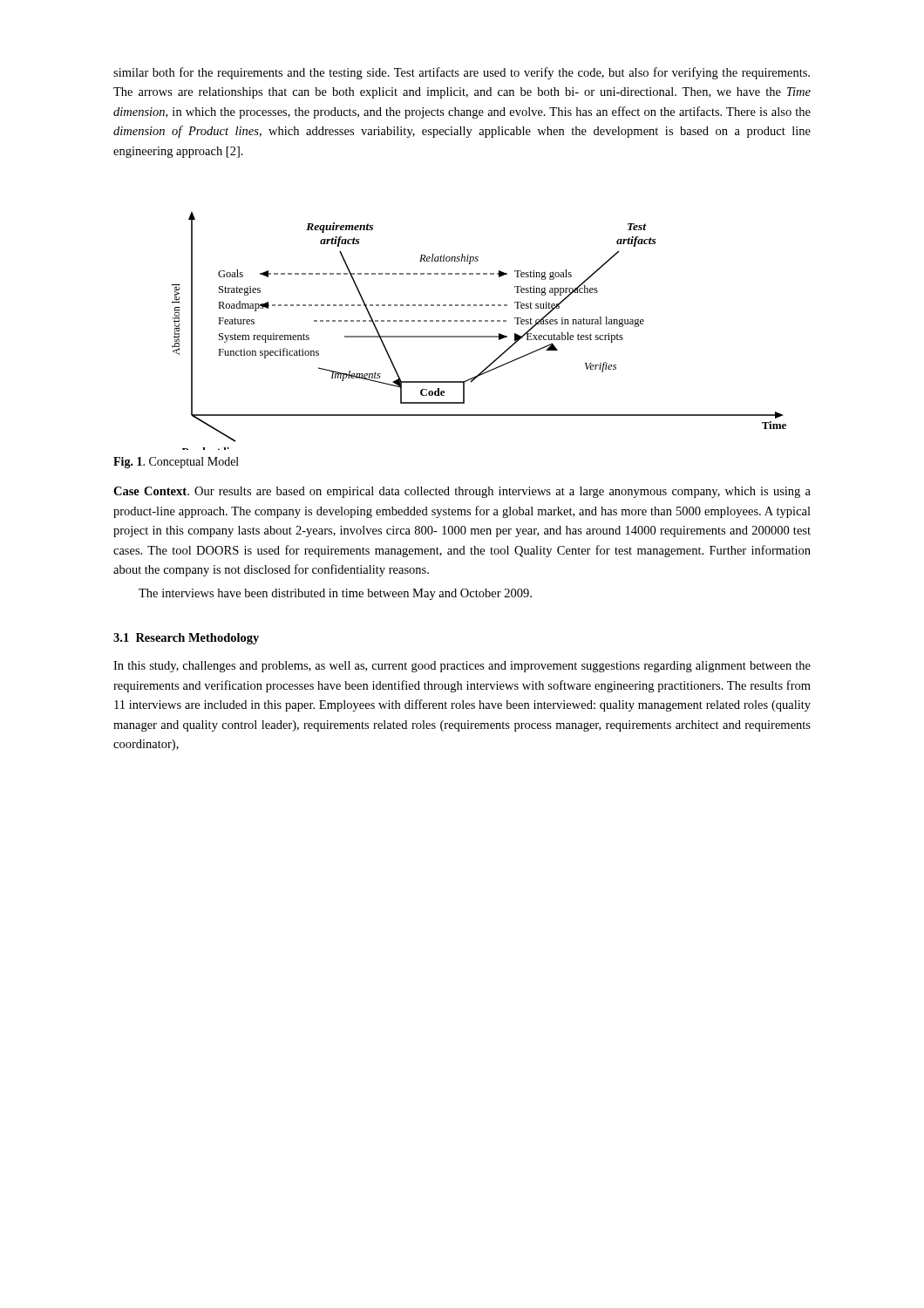Select the text block containing "In this study, challenges and problems, as"

click(x=462, y=705)
